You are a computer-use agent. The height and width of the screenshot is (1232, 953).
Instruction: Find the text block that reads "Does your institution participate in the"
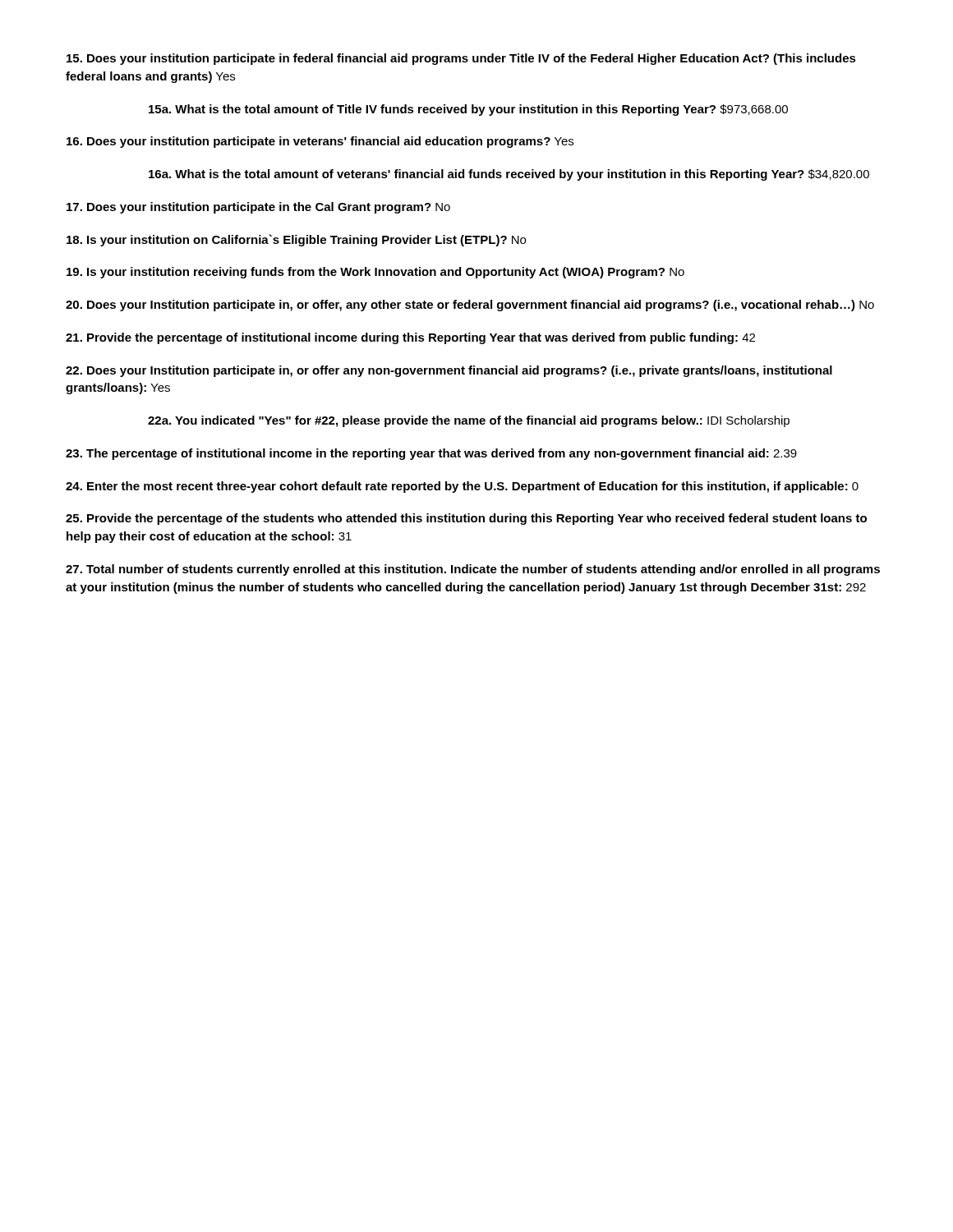(258, 208)
